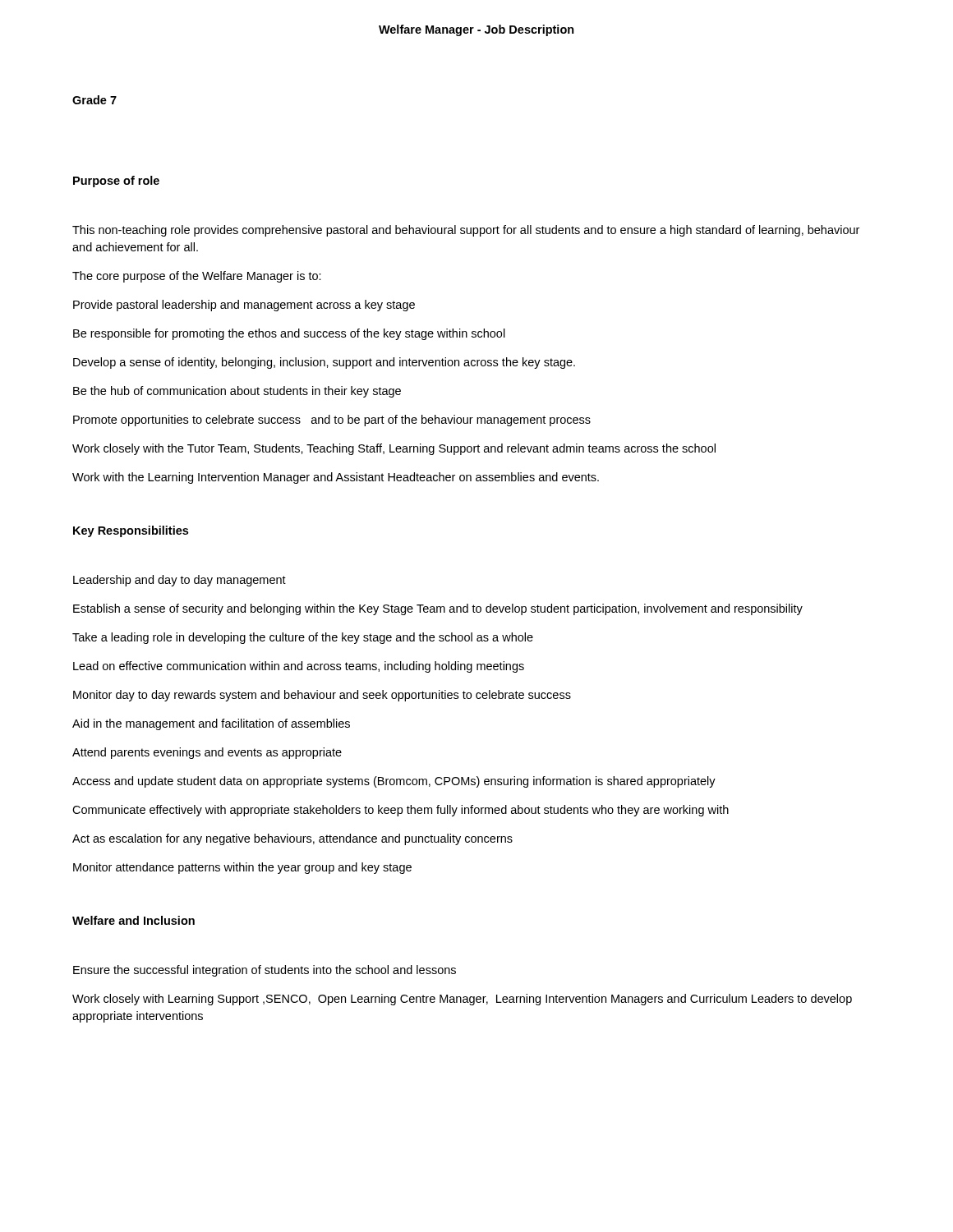Locate the text block starting "Leadership and day to day"
Screen dimensions: 1232x953
pos(179,580)
